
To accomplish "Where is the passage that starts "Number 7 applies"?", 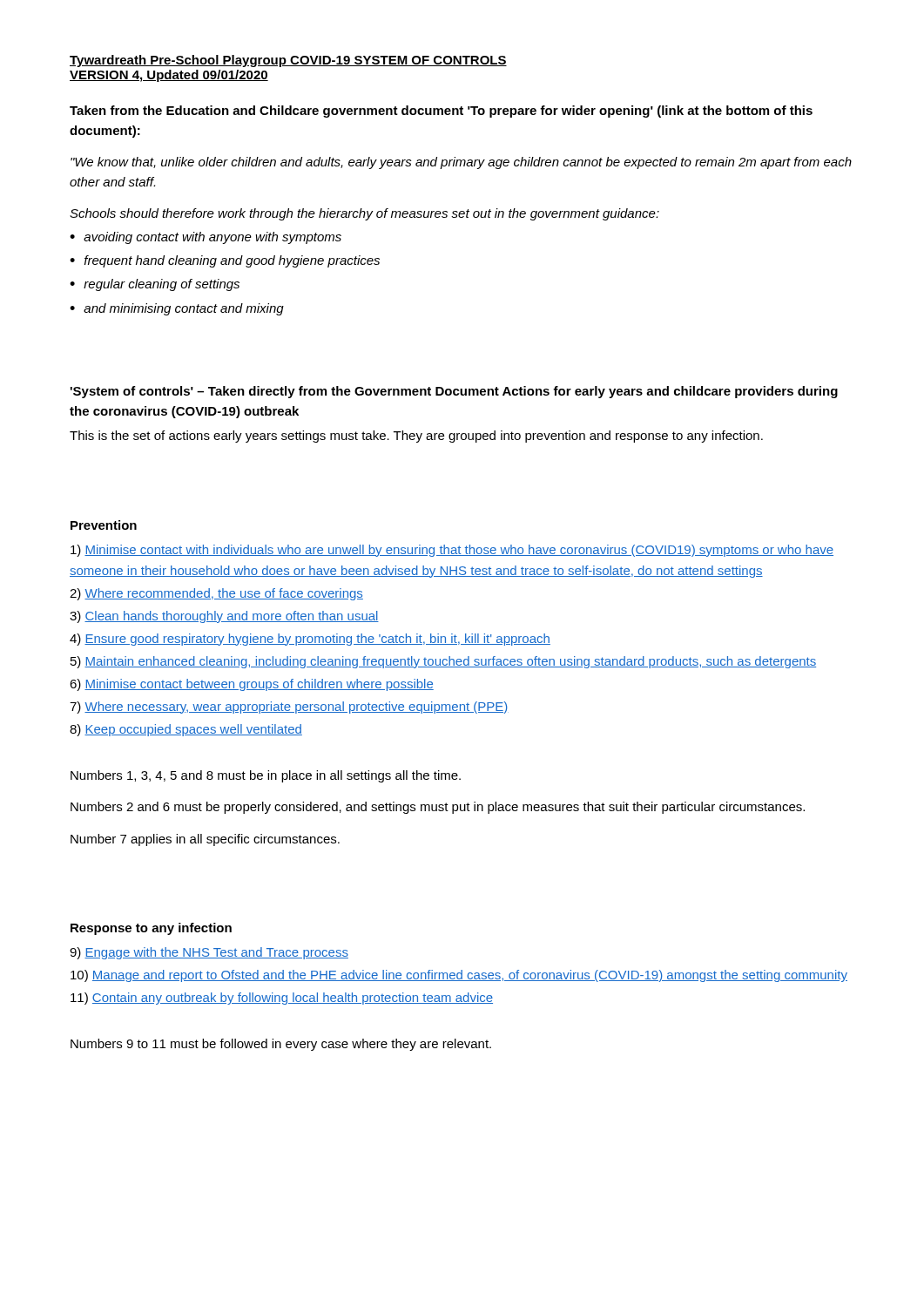I will 205,838.
